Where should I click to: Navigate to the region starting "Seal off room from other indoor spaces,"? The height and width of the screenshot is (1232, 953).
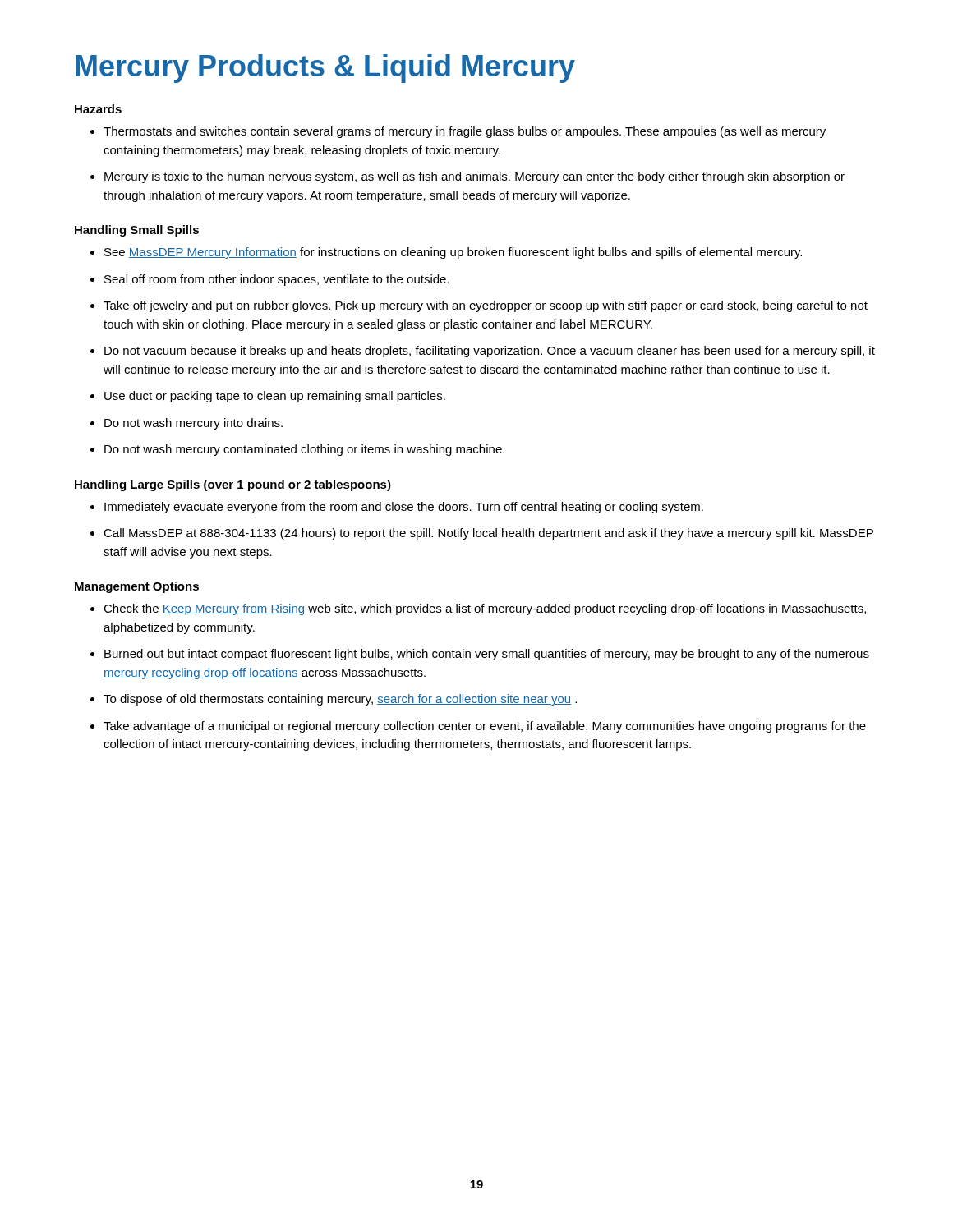pyautogui.click(x=277, y=278)
